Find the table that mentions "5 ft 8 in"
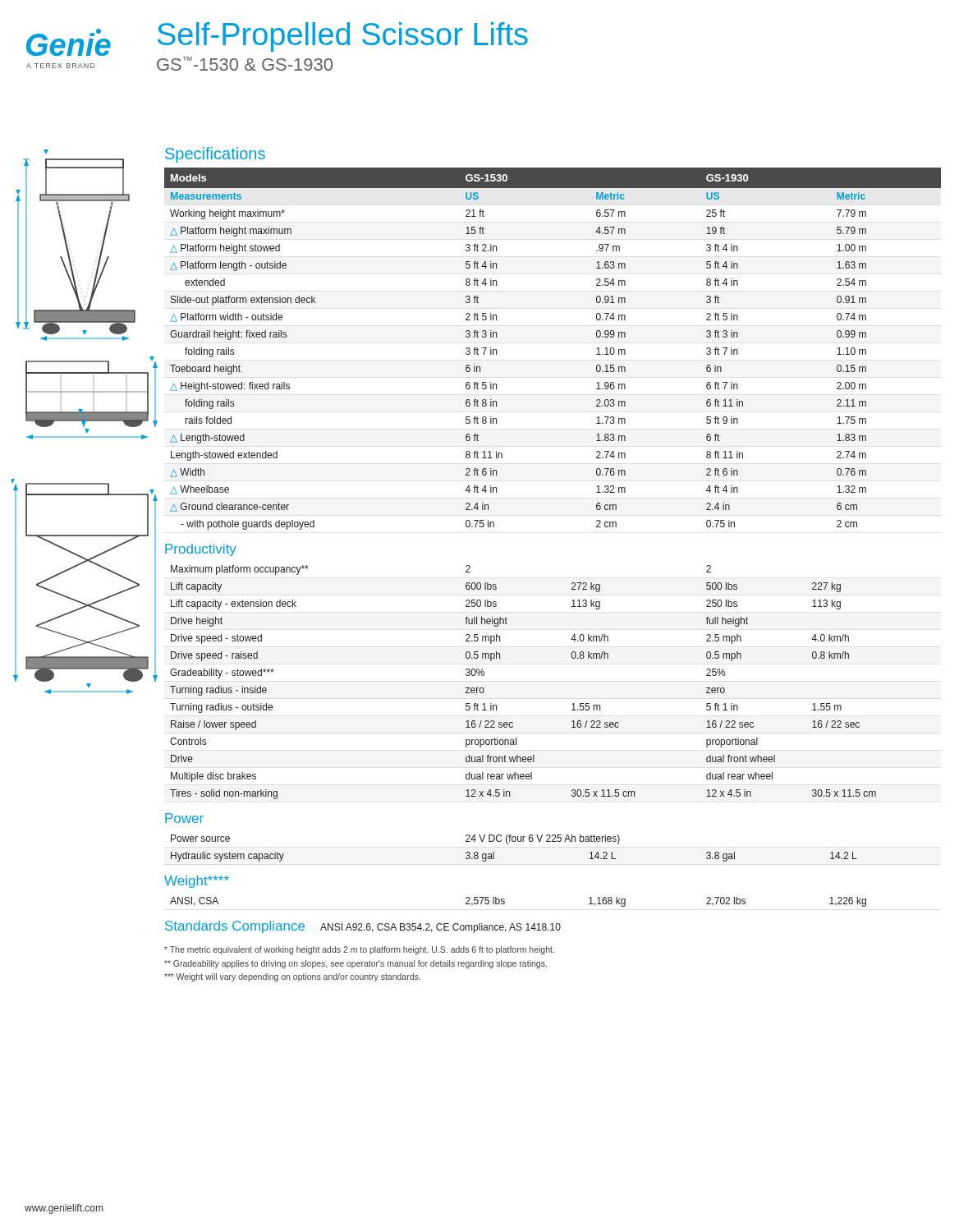The height and width of the screenshot is (1232, 959). coord(553,350)
